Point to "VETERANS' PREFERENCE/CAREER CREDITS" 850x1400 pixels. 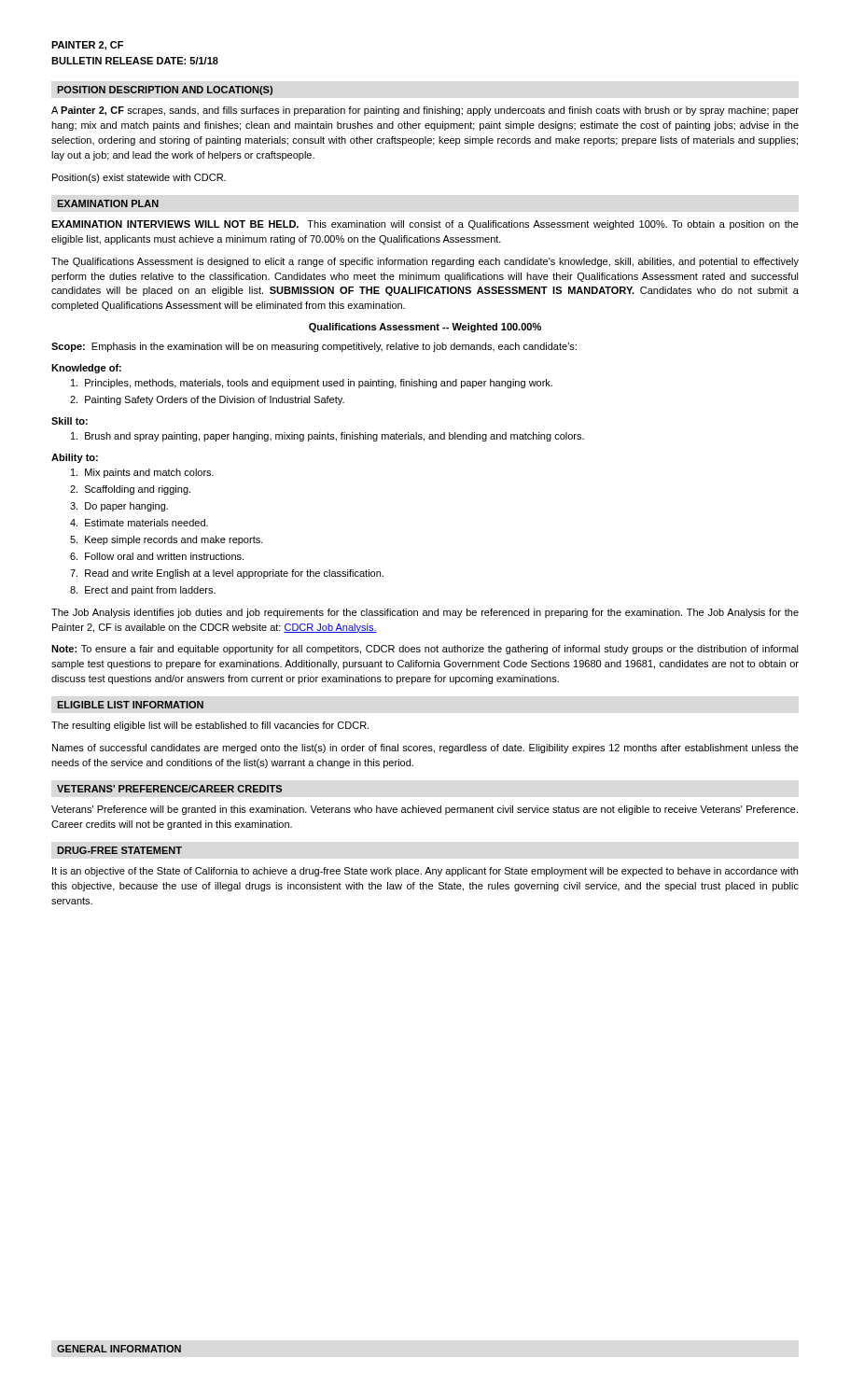tap(170, 789)
